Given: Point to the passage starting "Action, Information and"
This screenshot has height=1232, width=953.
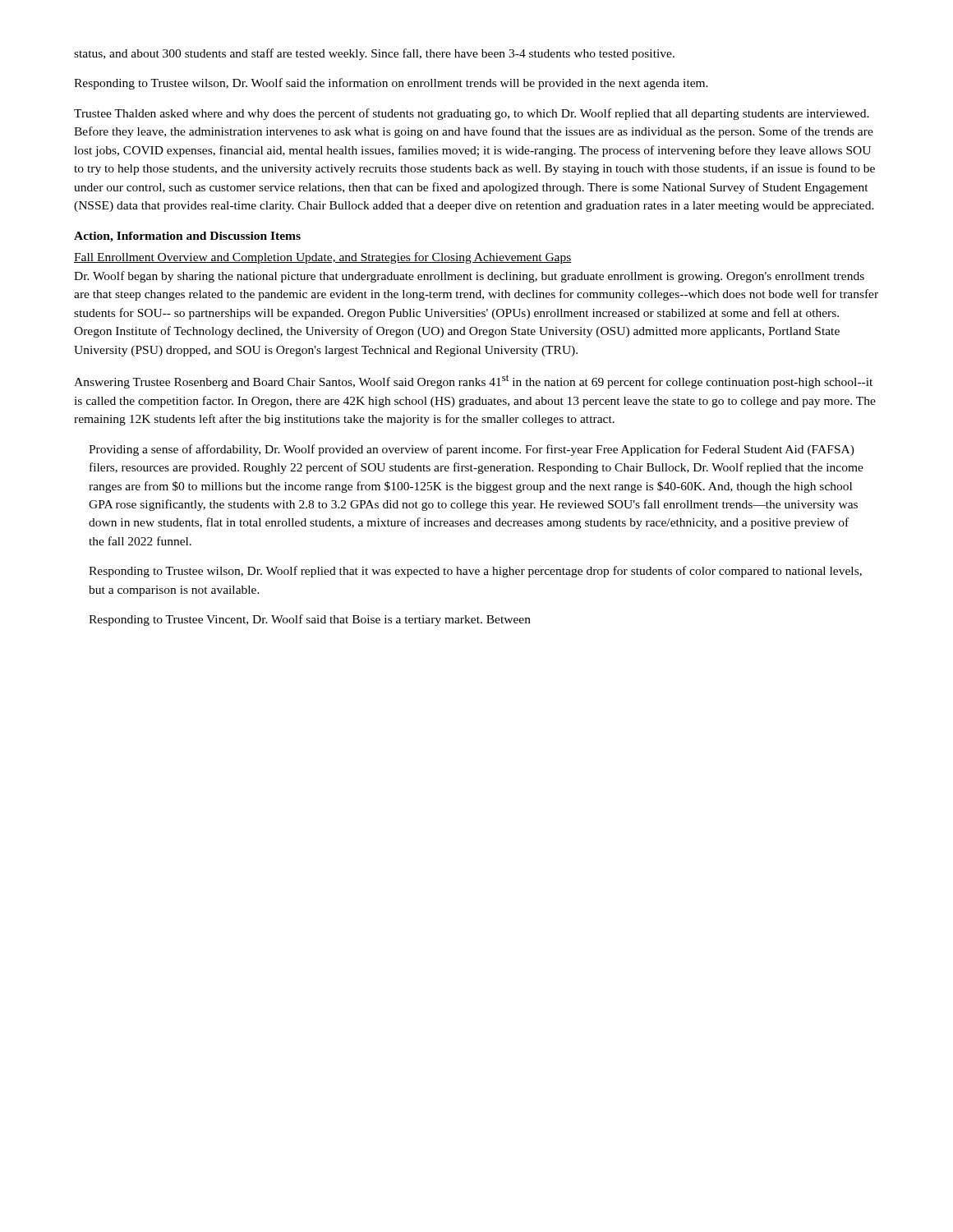Looking at the screenshot, I should (187, 235).
